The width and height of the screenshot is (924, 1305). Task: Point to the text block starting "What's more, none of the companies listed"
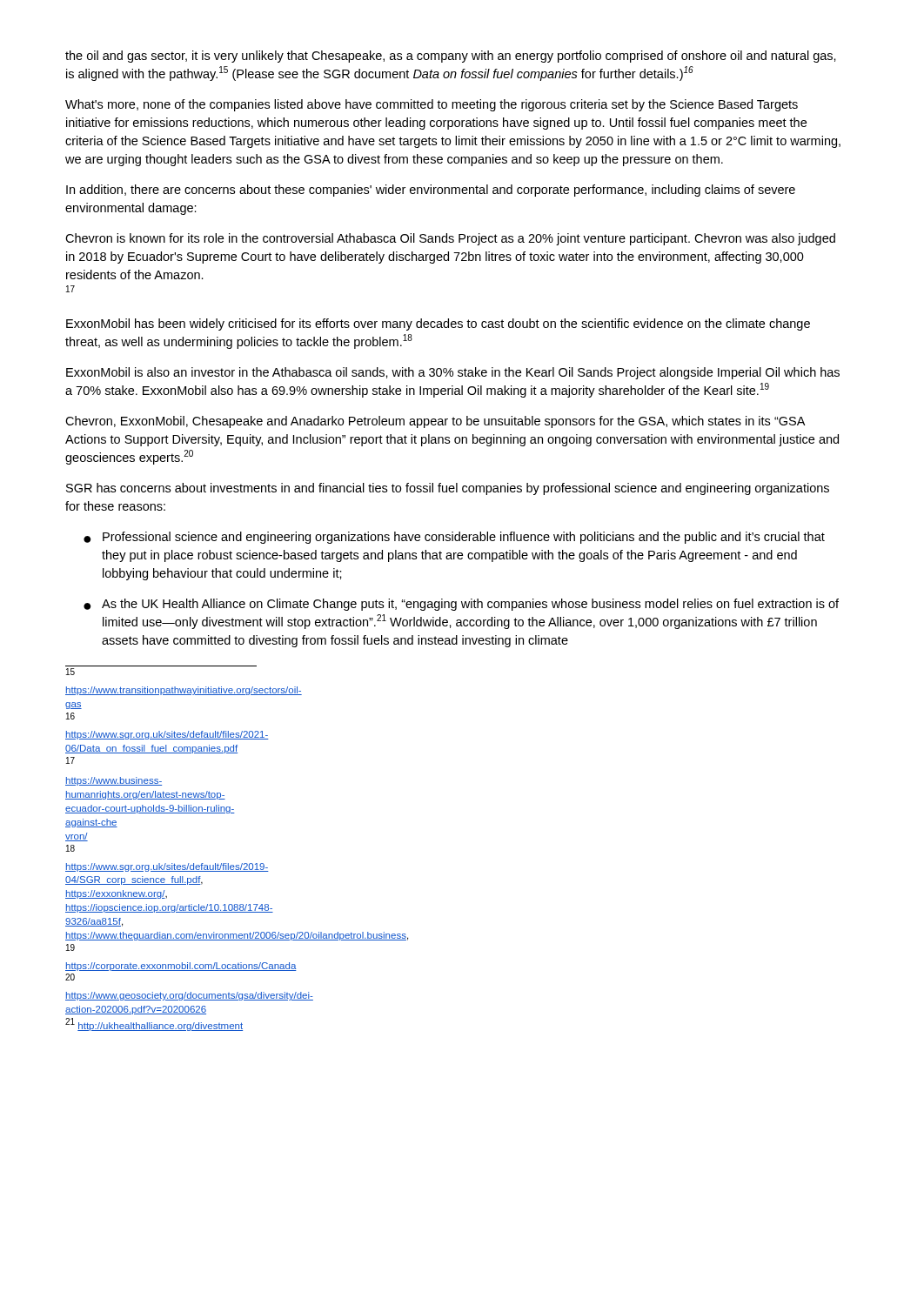453,132
